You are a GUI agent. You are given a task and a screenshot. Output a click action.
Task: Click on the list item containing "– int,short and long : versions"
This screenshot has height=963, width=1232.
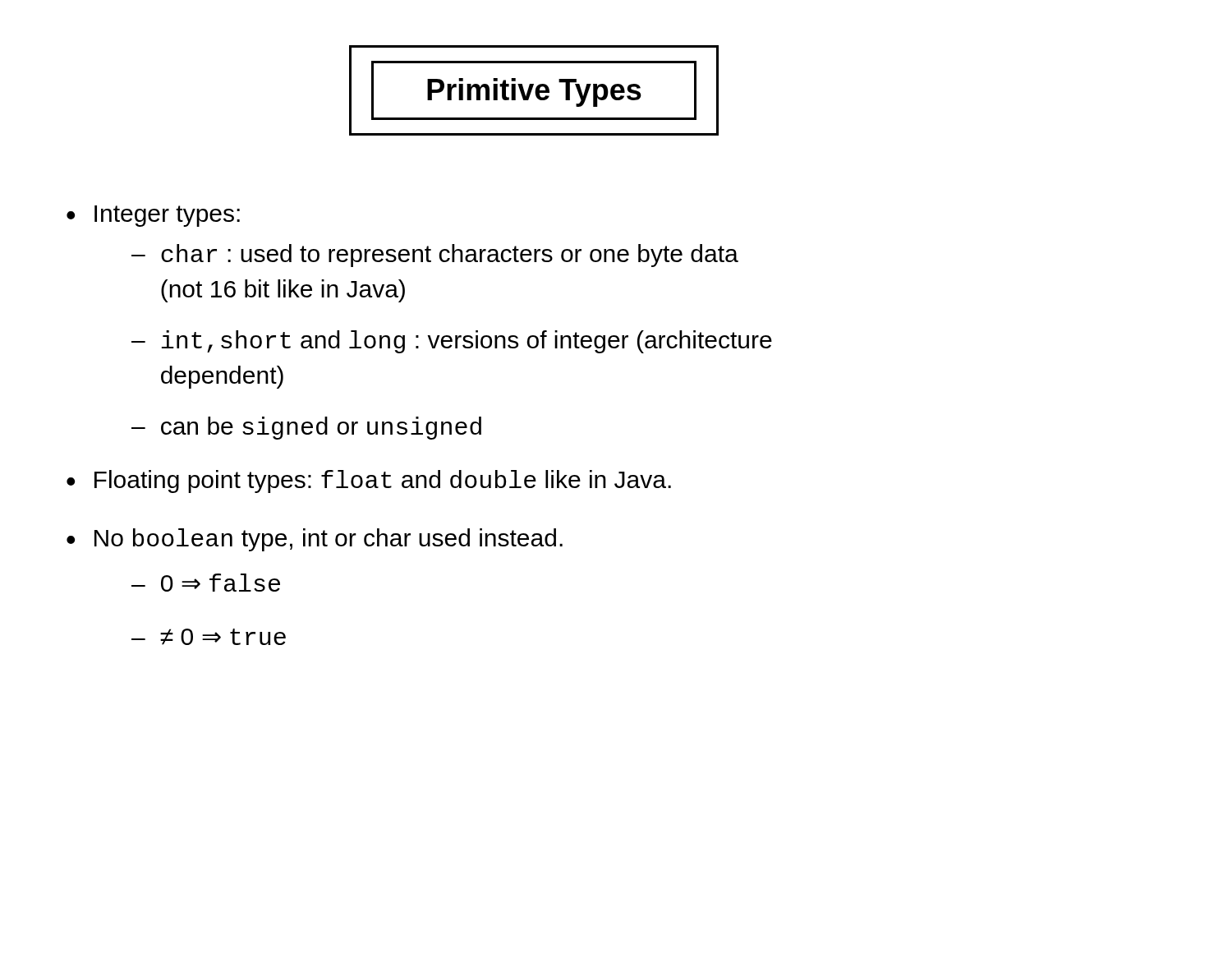pyautogui.click(x=665, y=358)
